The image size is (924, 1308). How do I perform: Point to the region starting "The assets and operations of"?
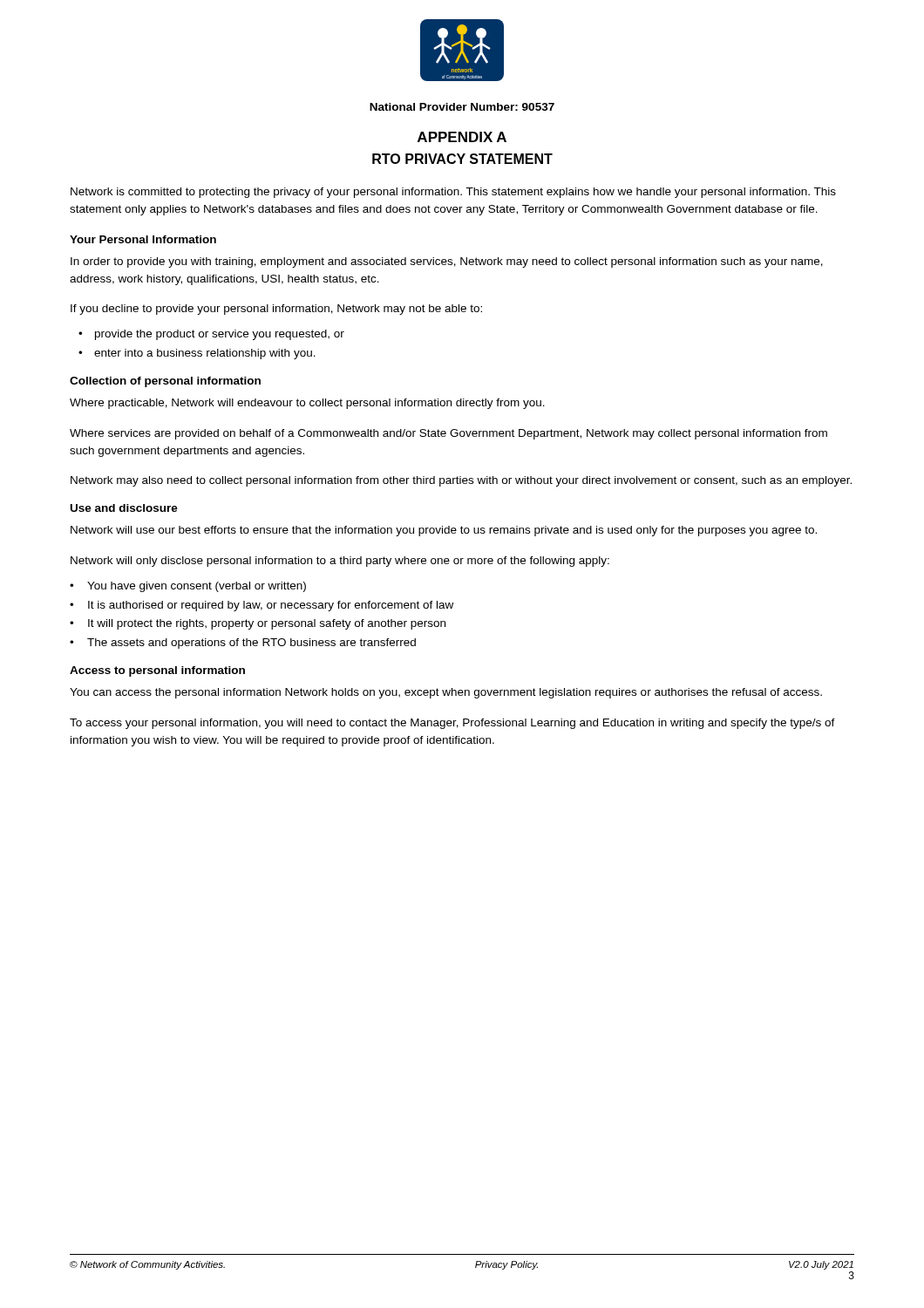pyautogui.click(x=252, y=642)
